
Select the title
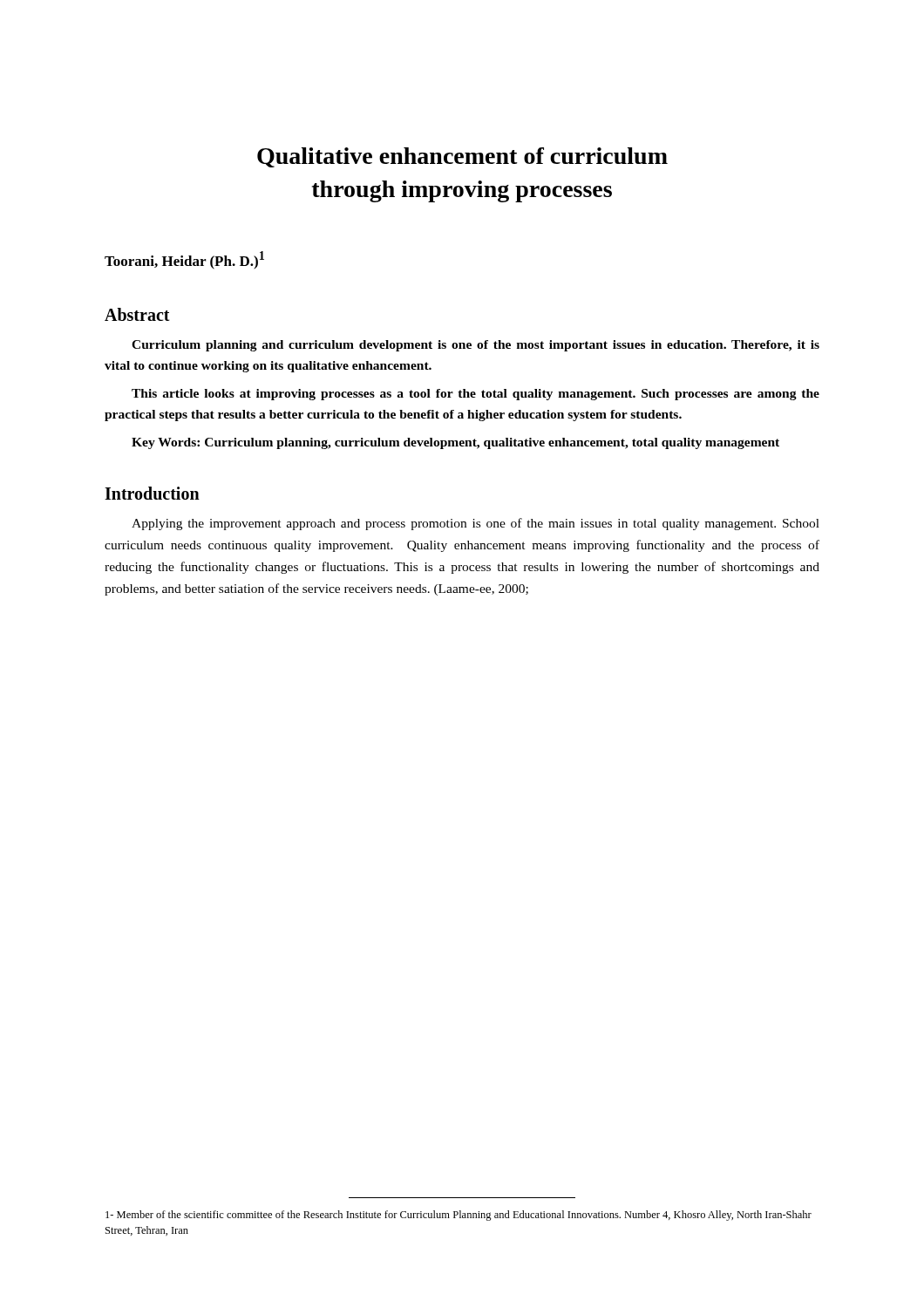(462, 172)
